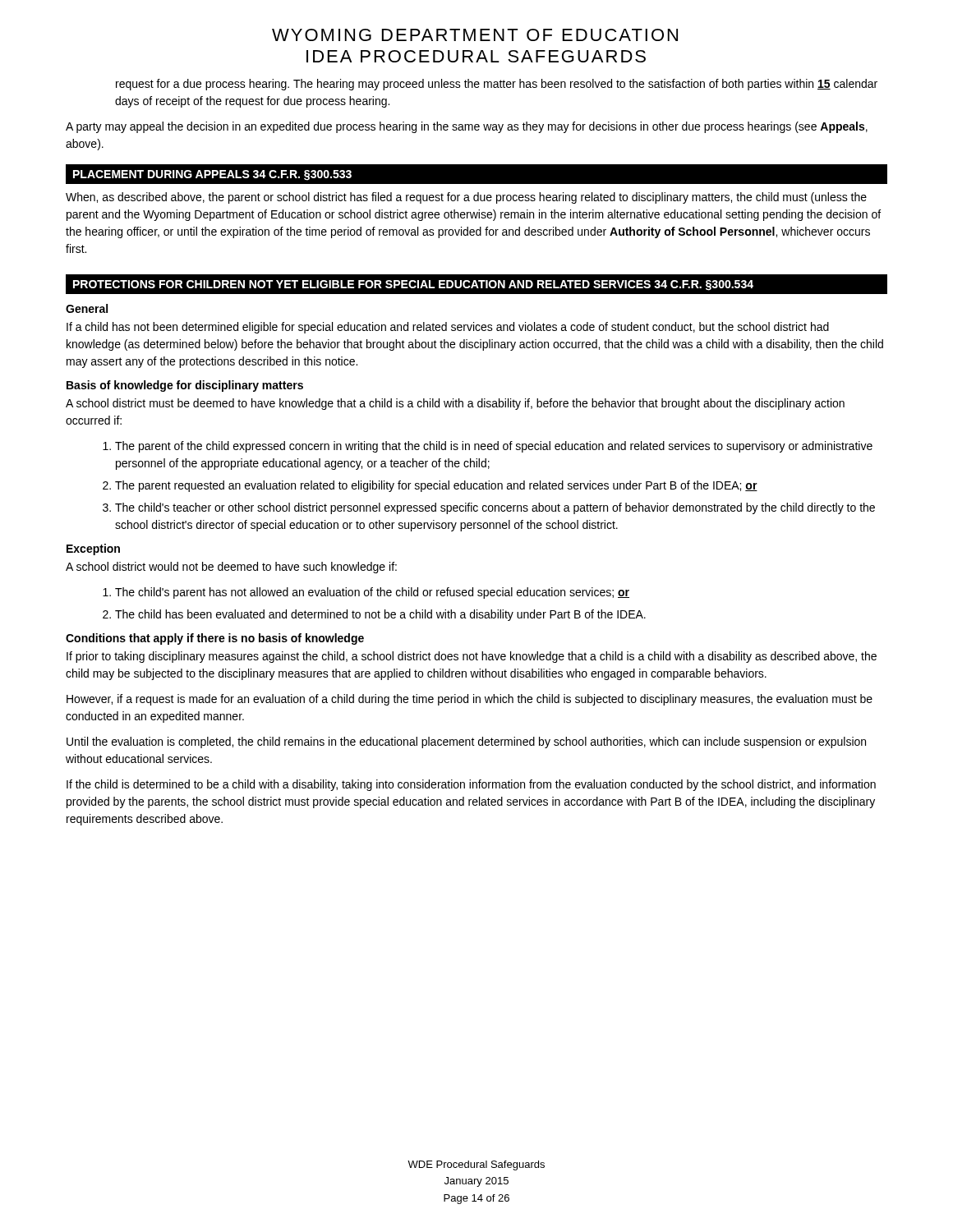Select the list item that reads "The child's teacher or other school"

493,517
